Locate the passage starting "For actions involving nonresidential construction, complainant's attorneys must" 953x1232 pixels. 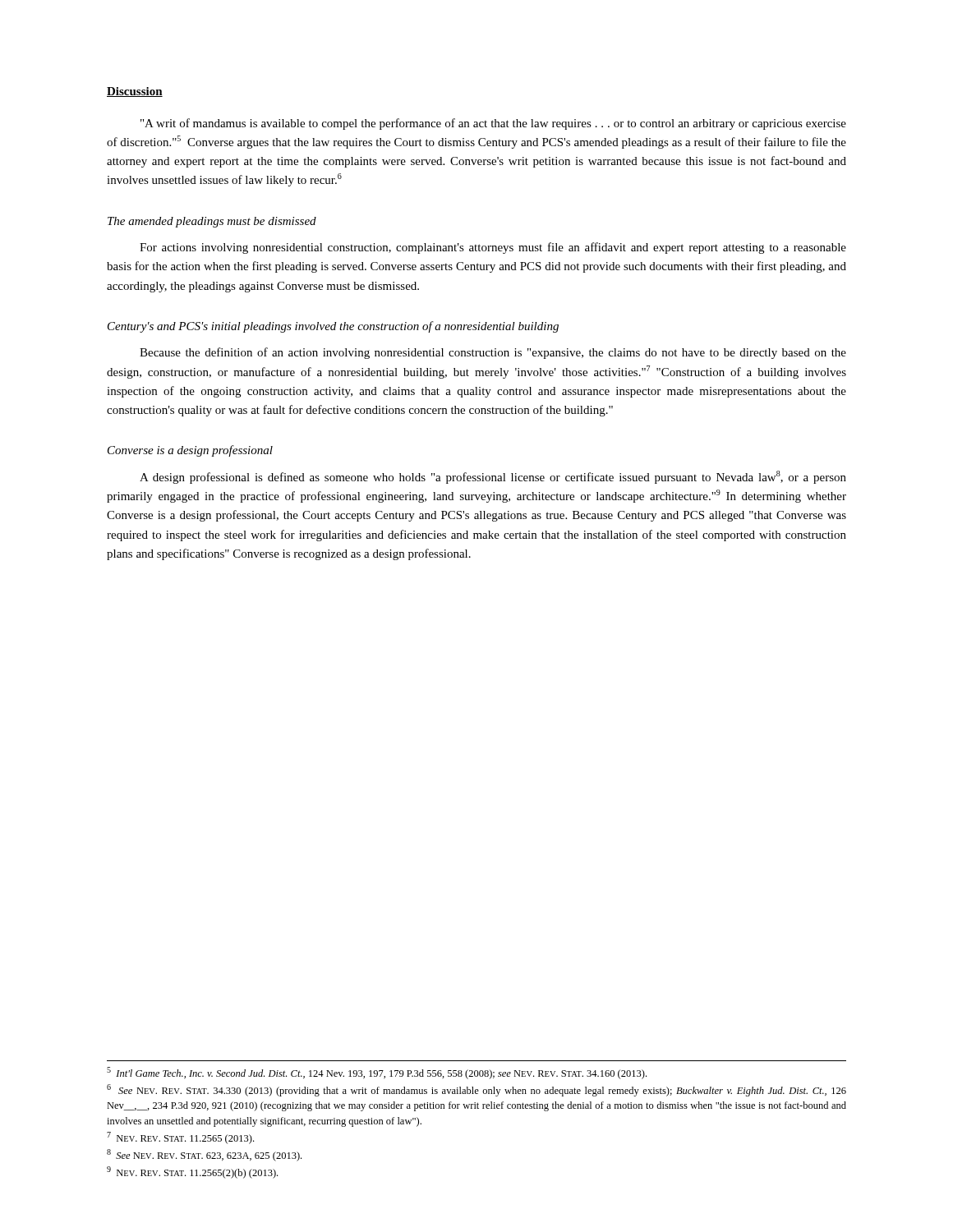476,266
